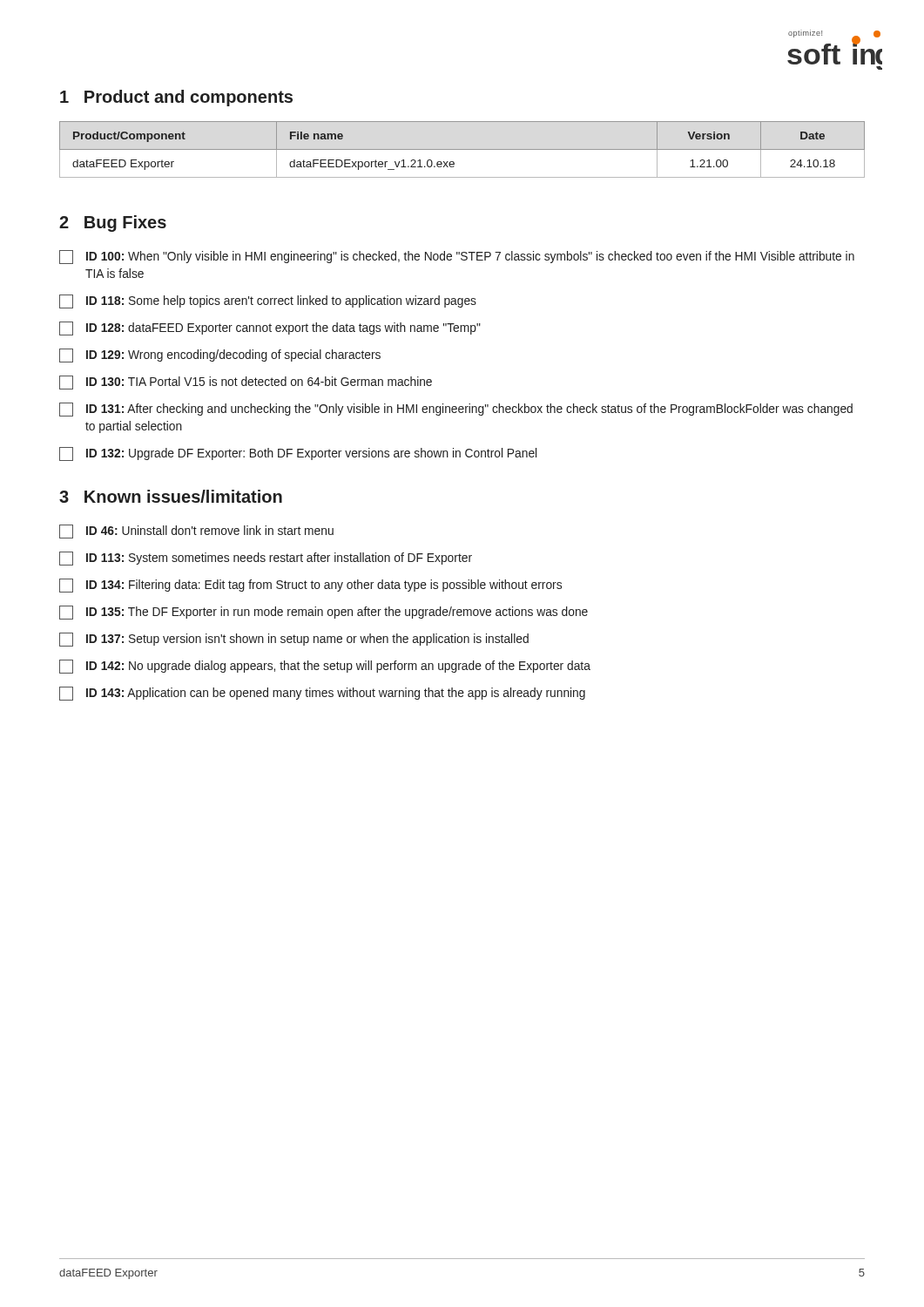Viewport: 924px width, 1307px height.
Task: Locate the list item that reads "ID 118: Some"
Action: [x=462, y=301]
